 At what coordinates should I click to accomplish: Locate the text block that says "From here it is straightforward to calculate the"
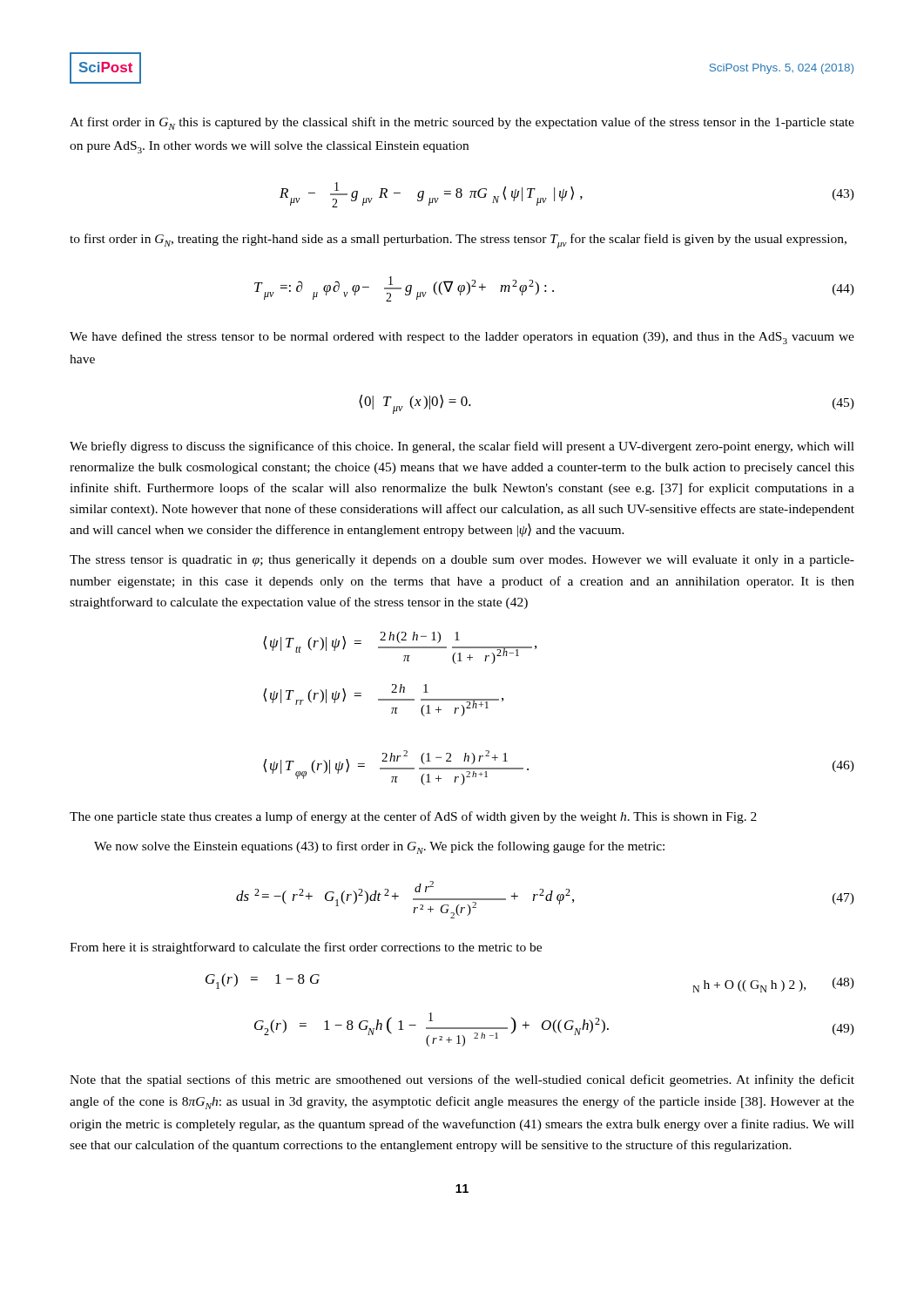coord(306,946)
